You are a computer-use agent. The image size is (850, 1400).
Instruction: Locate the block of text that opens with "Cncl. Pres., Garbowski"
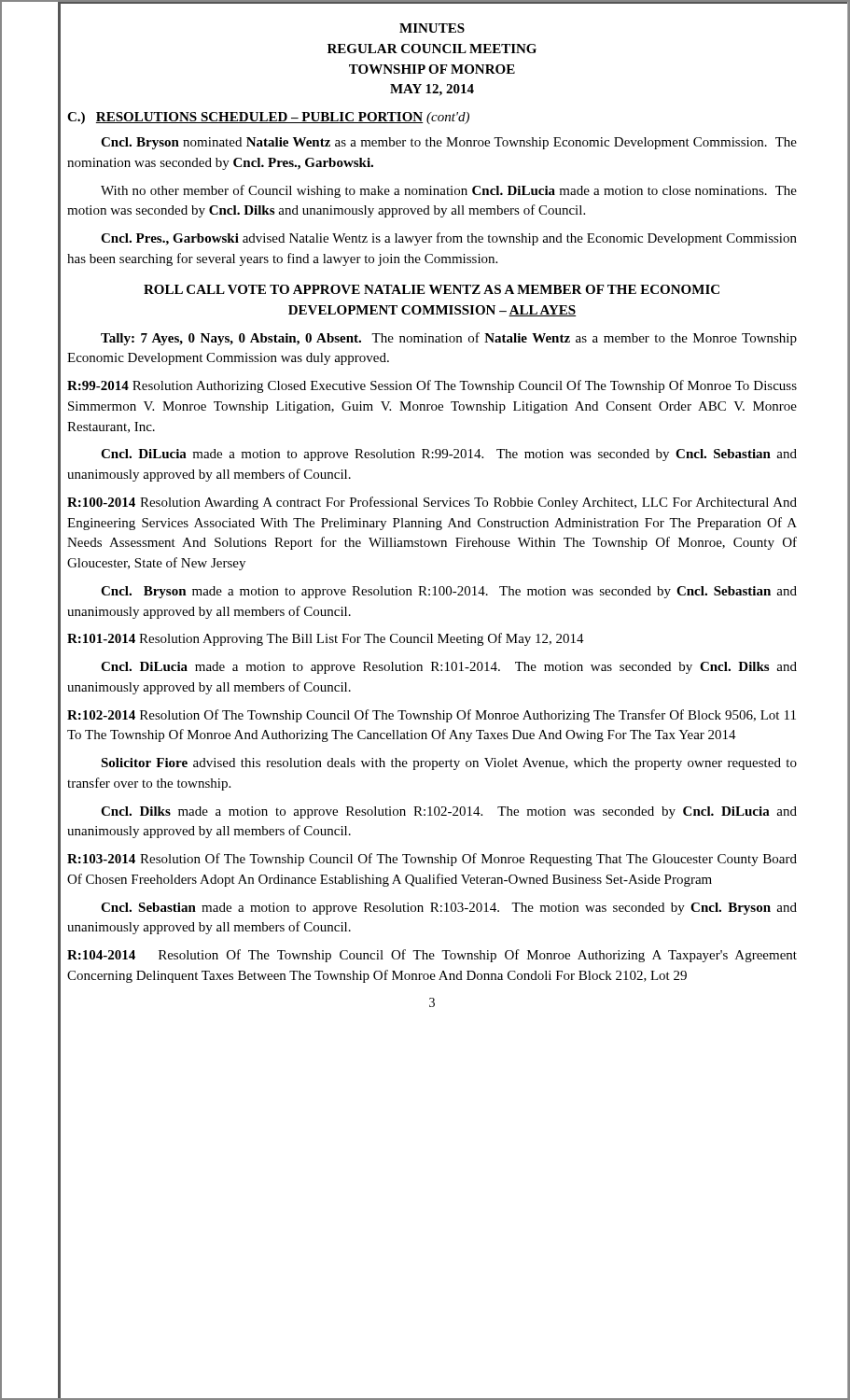[x=432, y=248]
